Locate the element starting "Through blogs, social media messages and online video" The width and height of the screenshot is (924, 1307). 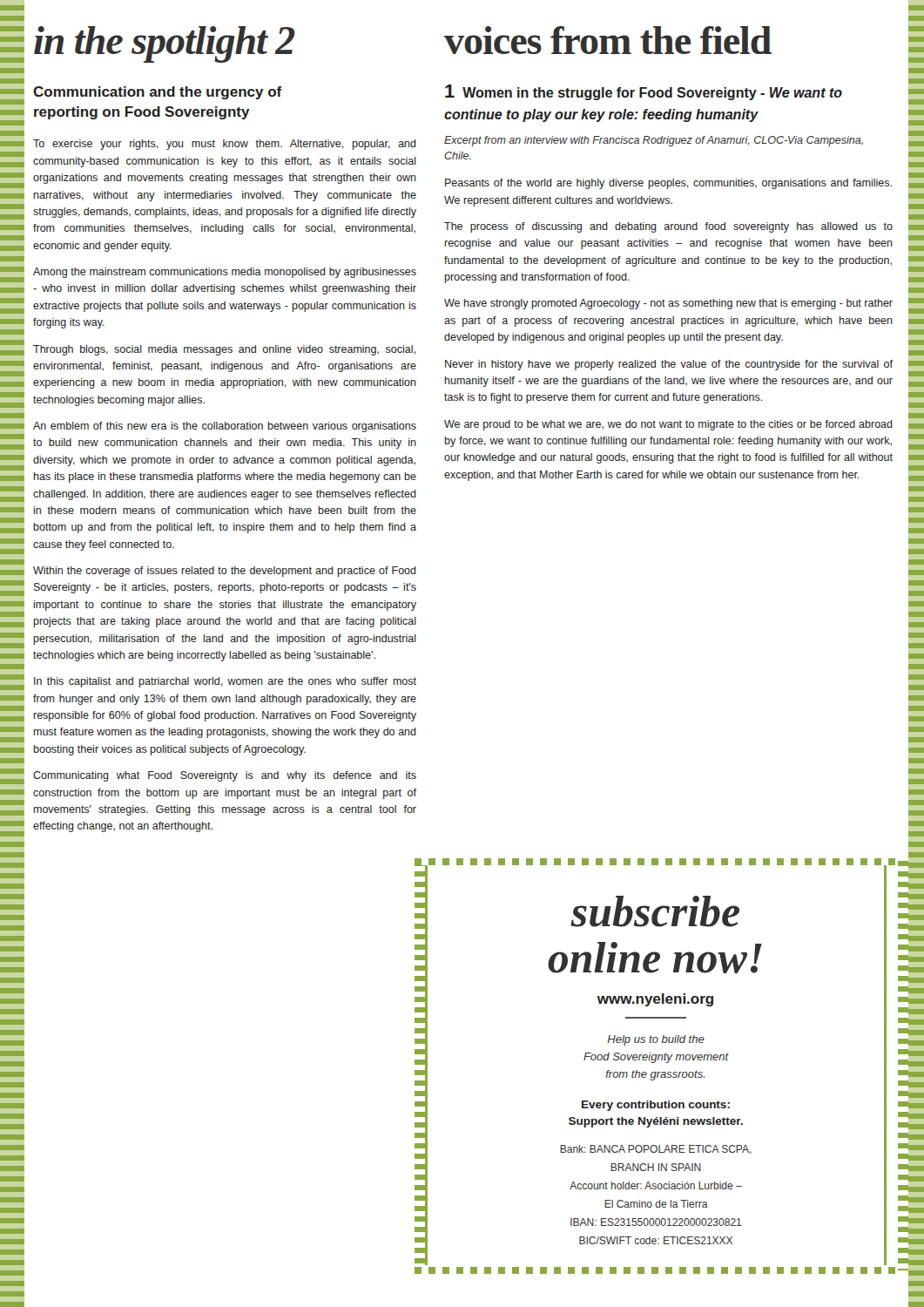tap(225, 374)
